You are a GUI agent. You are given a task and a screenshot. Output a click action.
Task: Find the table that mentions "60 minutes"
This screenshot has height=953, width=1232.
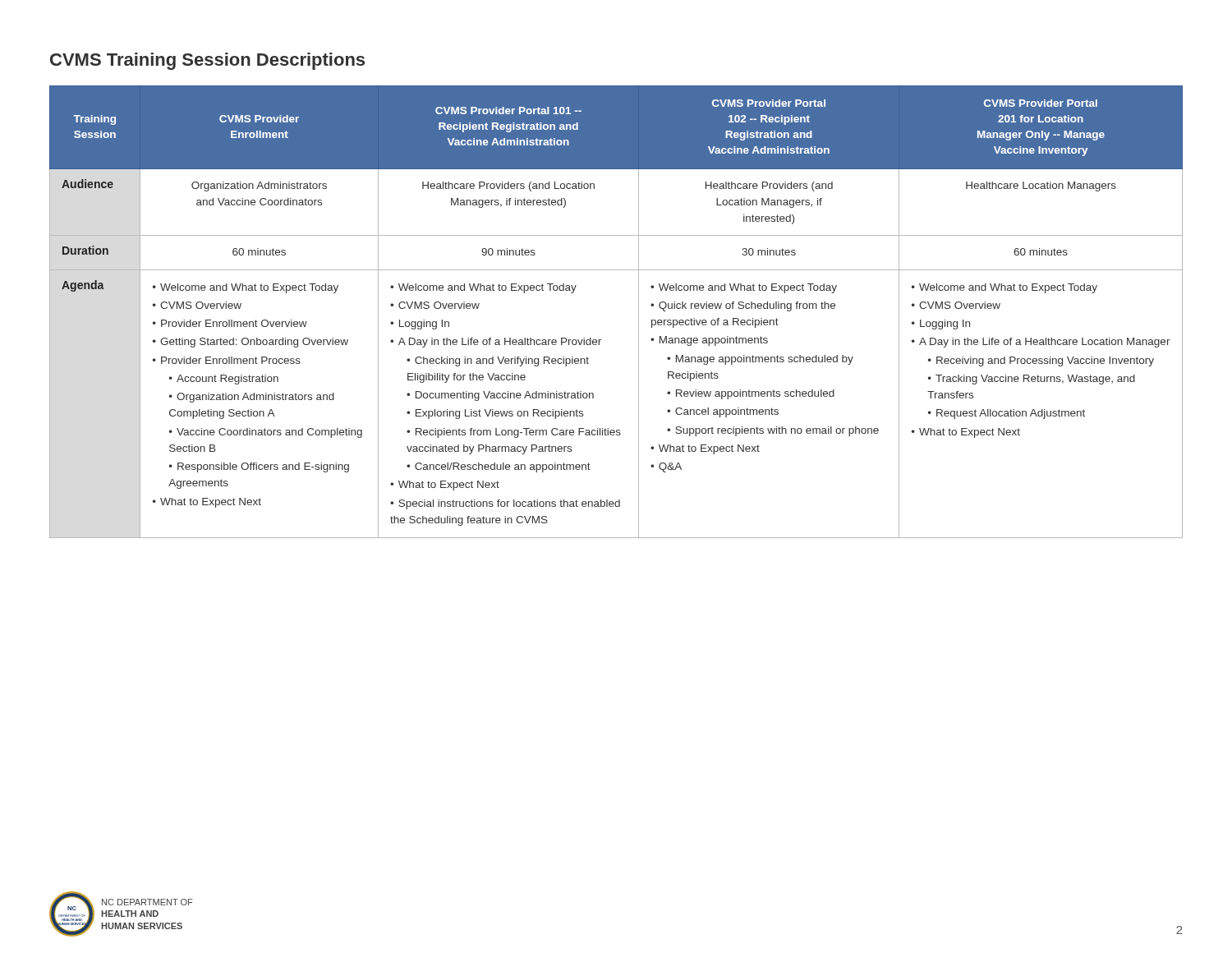(616, 312)
